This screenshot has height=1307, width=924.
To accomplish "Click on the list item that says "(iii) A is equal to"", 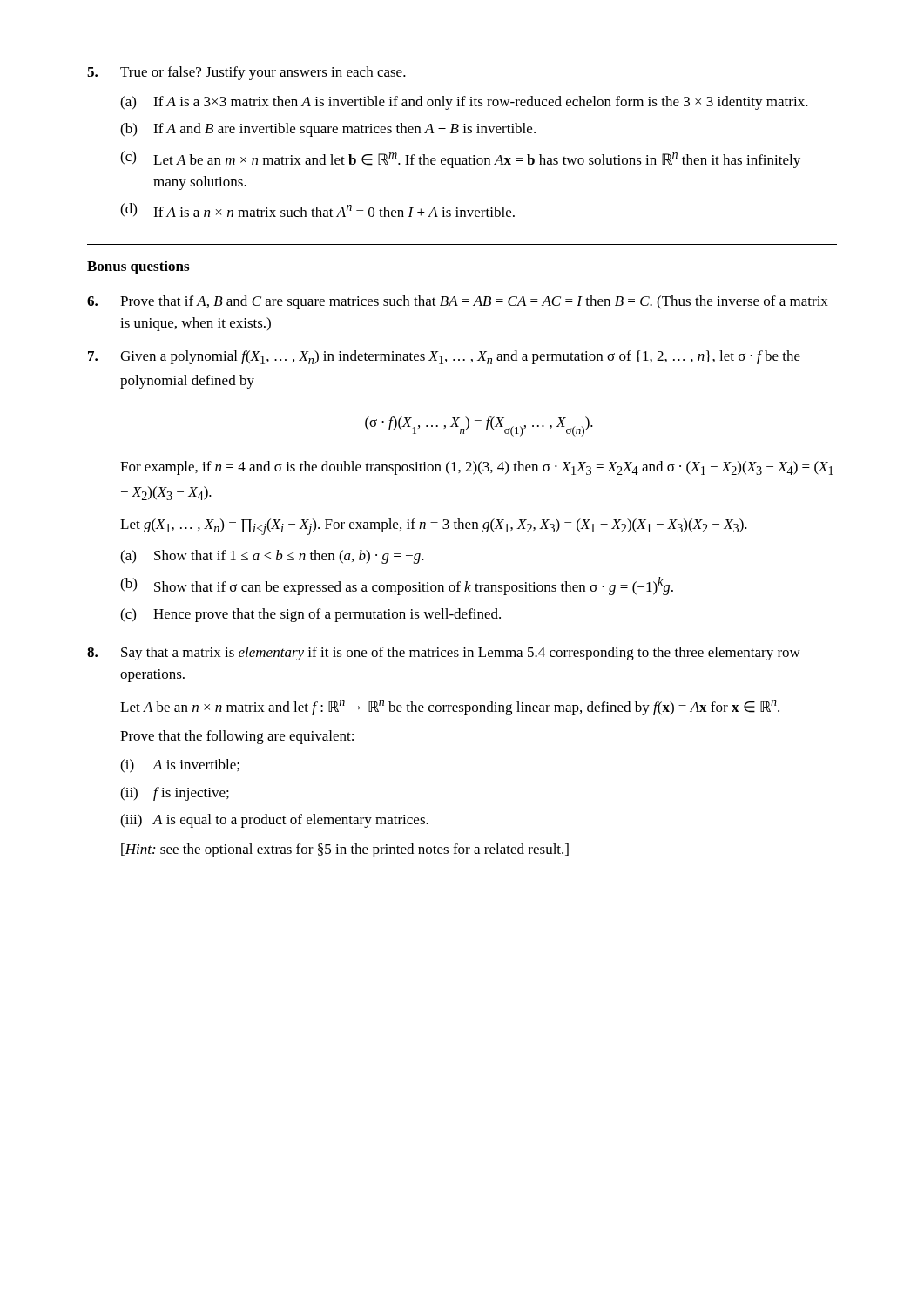I will point(274,821).
